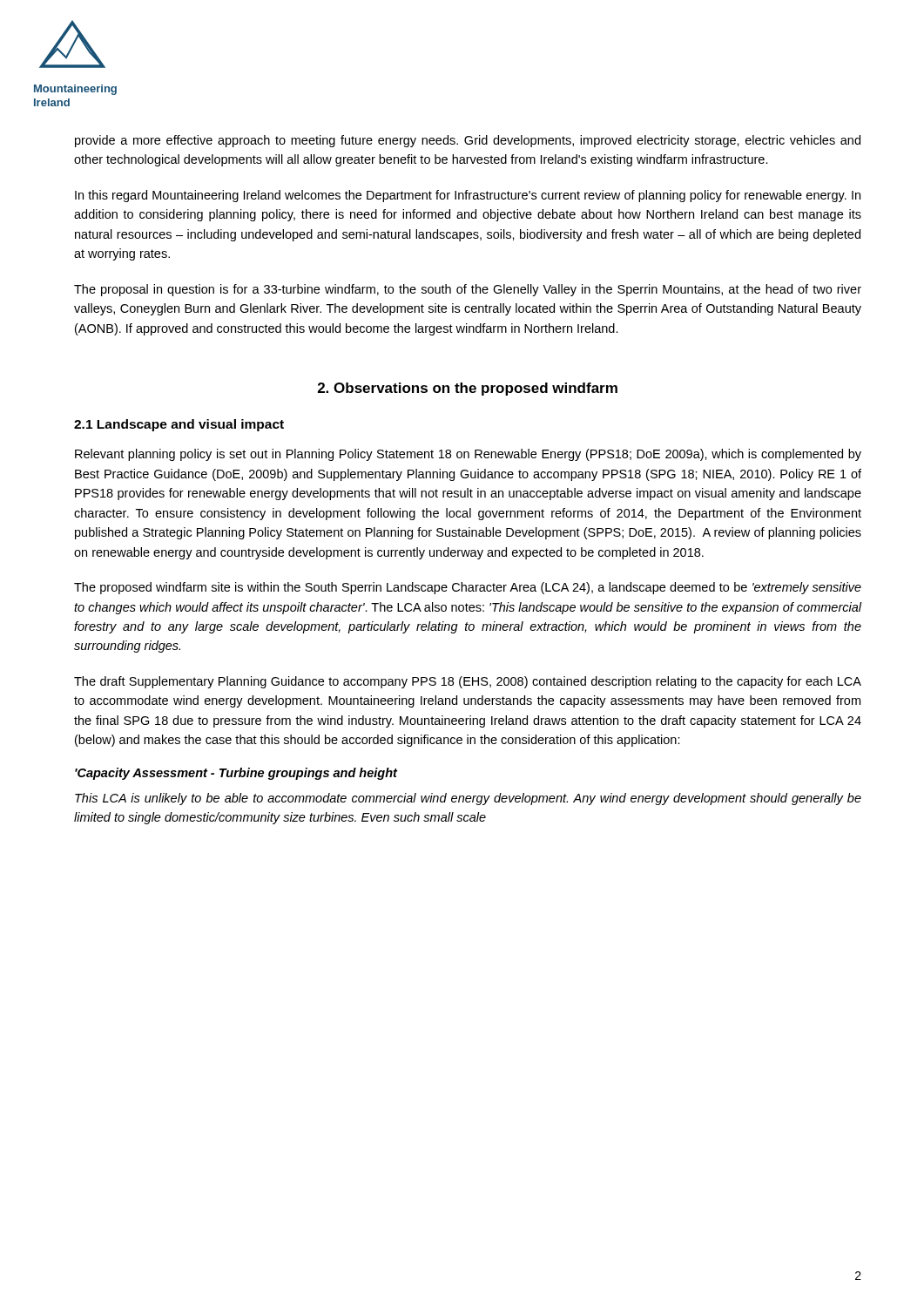Viewport: 924px width, 1307px height.
Task: Click on the block starting "The draft Supplementary Planning Guidance"
Action: [468, 711]
